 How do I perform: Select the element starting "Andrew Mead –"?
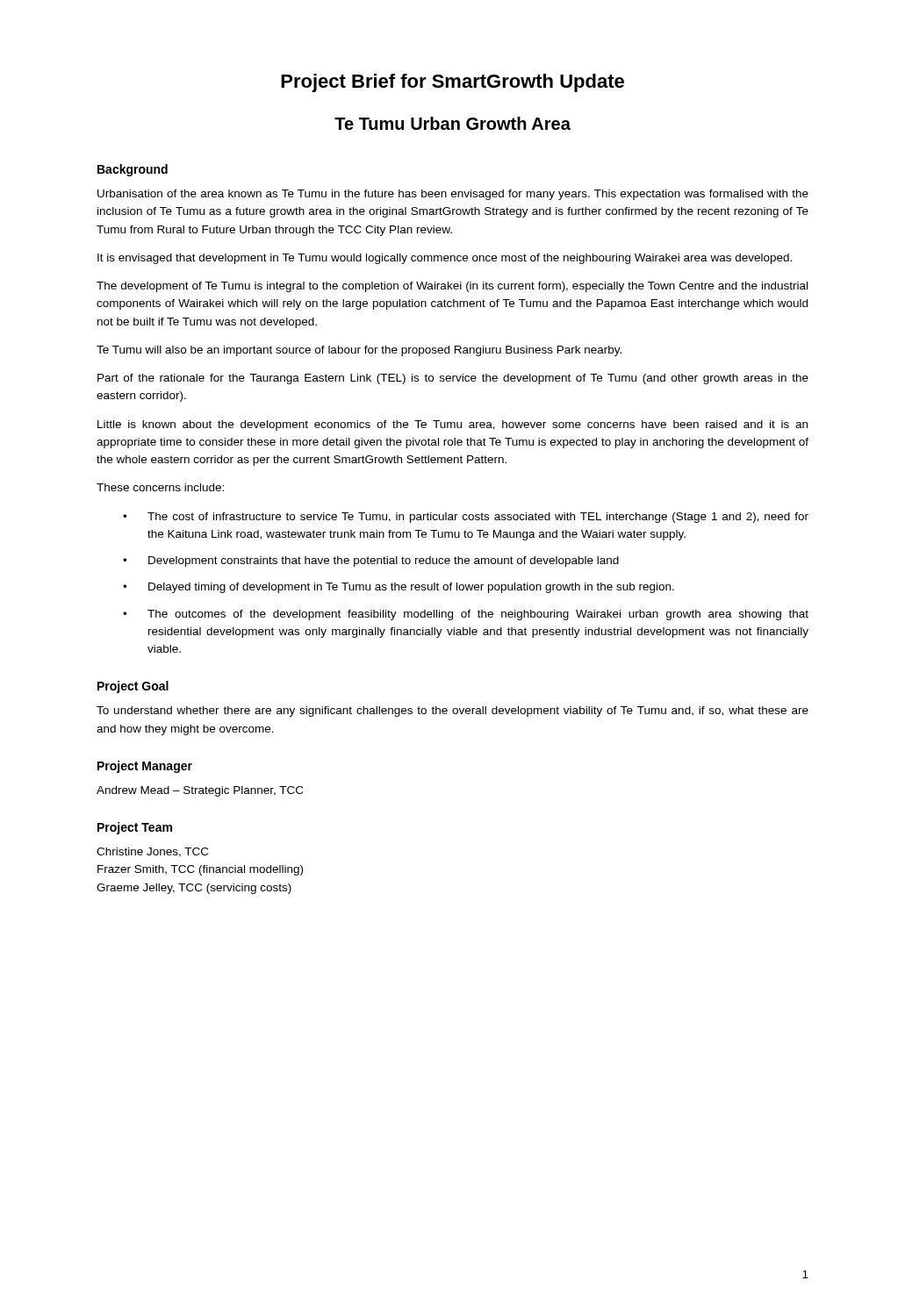click(x=200, y=790)
